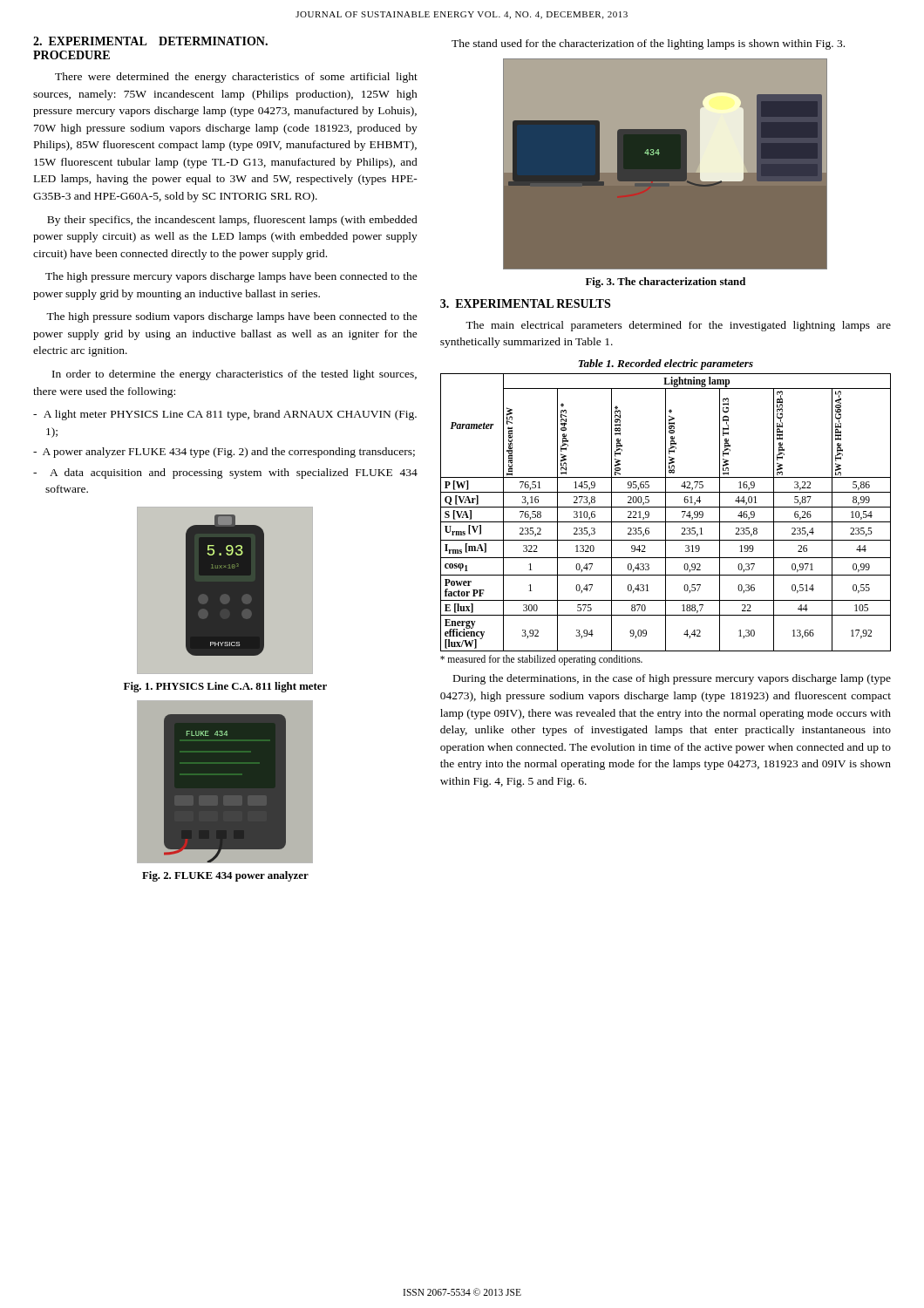Find the element starting "There were determined"

(x=225, y=136)
